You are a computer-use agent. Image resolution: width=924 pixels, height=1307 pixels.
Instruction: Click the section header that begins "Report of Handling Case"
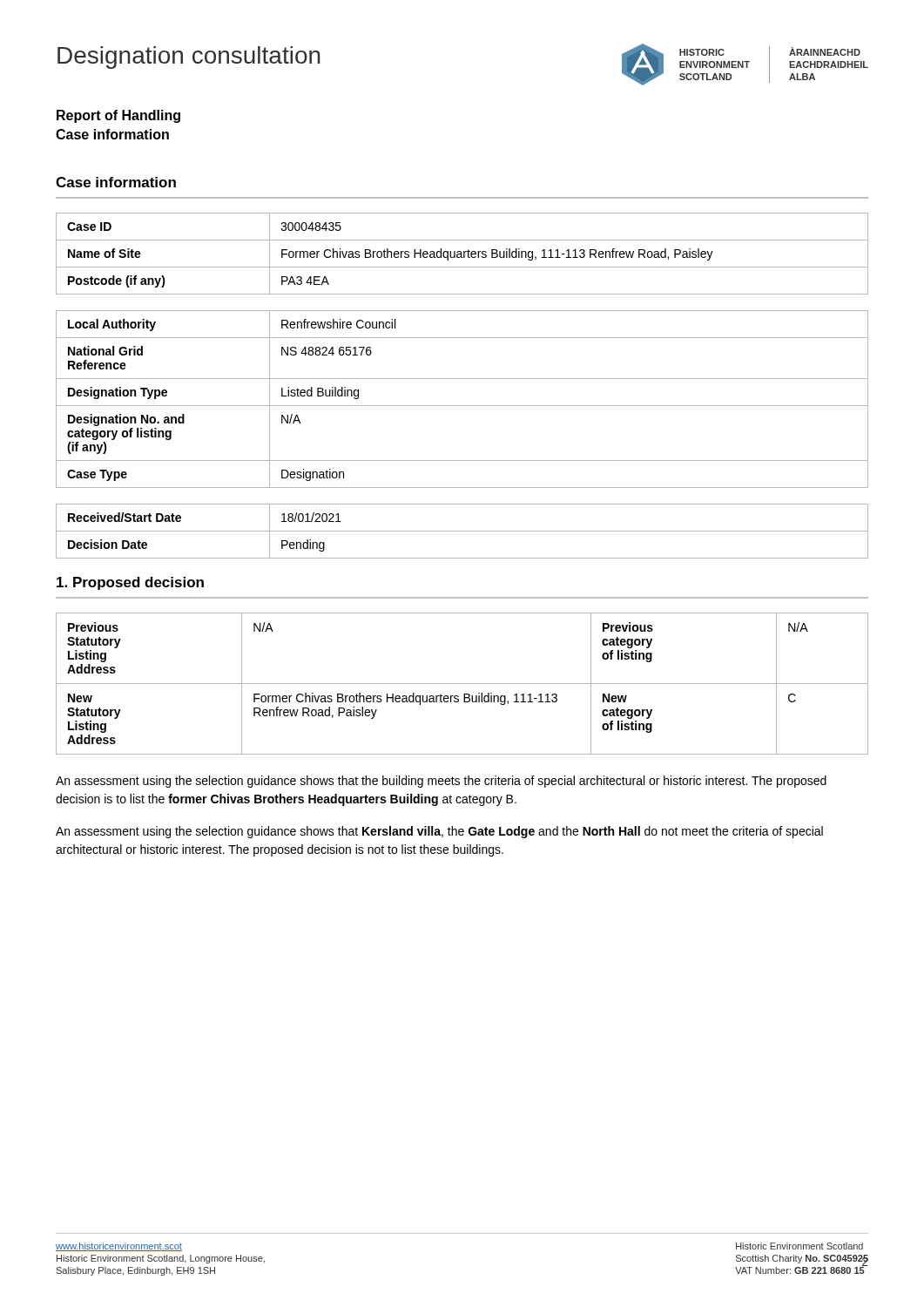click(x=118, y=125)
